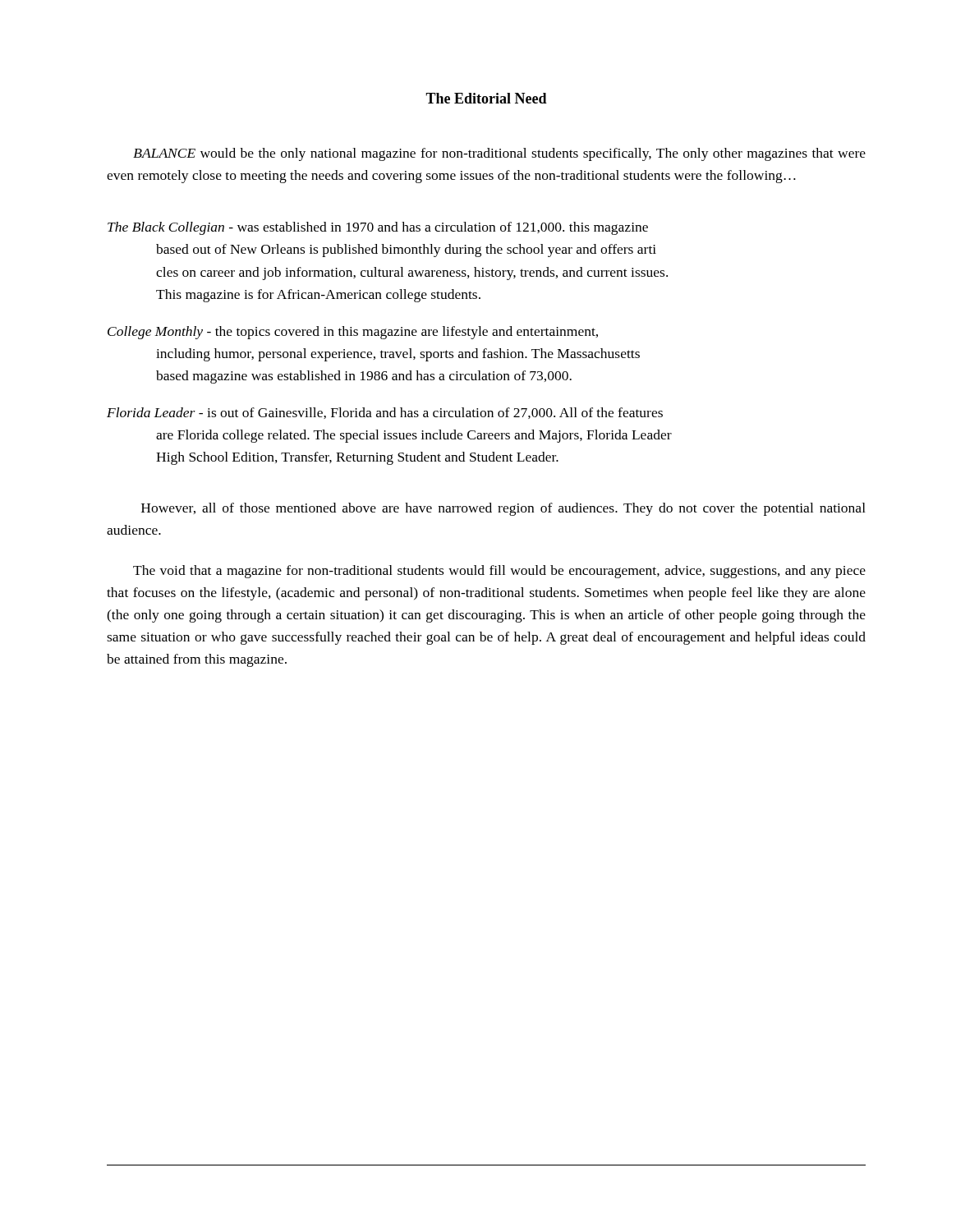This screenshot has height=1232, width=956.
Task: Point to the block beginning "The void that a magazine for"
Action: pos(486,614)
